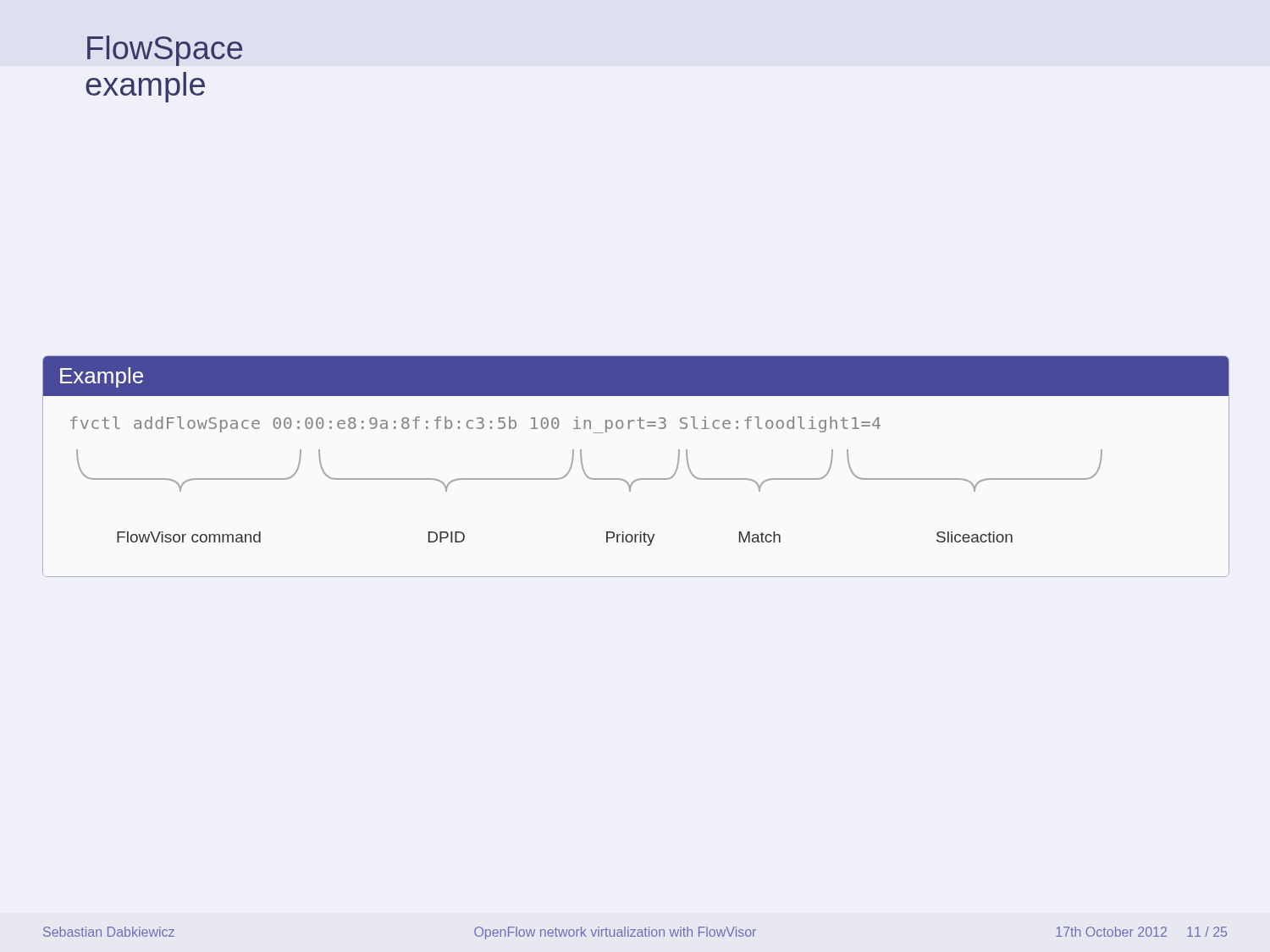The height and width of the screenshot is (952, 1270).
Task: Locate the schematic
Action: click(x=636, y=466)
